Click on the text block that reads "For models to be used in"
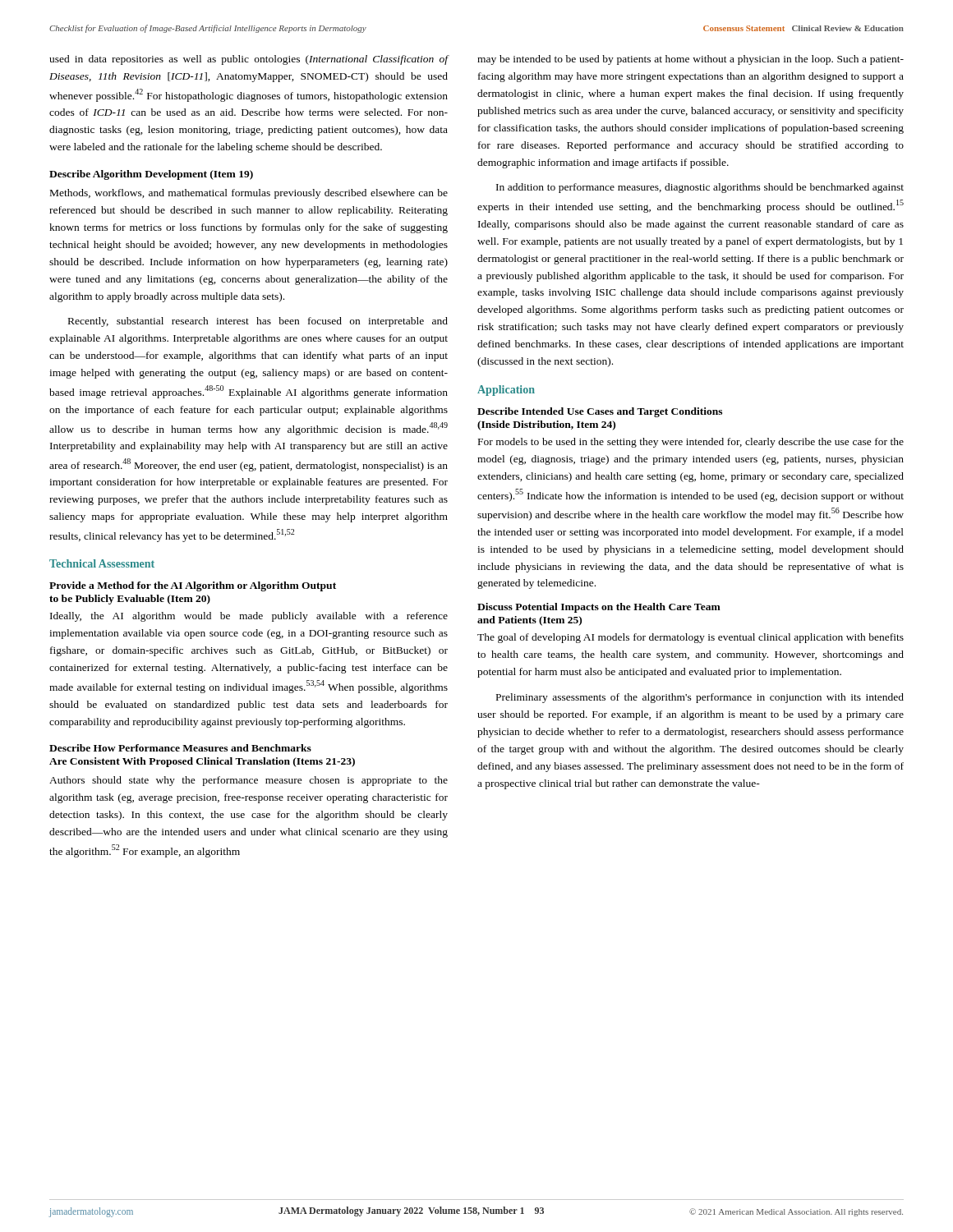 [691, 513]
